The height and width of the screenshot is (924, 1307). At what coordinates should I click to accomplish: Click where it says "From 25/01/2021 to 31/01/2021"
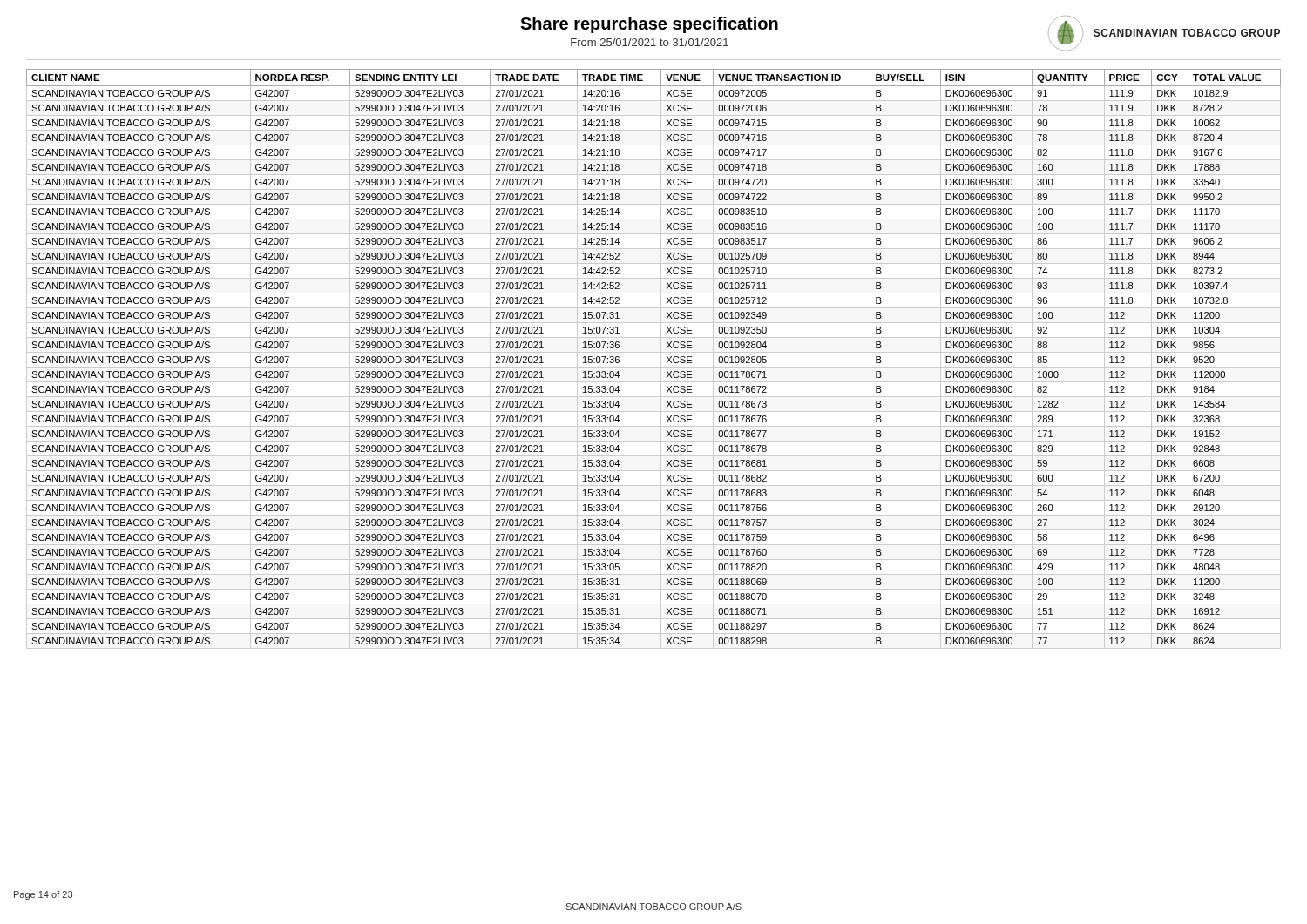click(649, 42)
